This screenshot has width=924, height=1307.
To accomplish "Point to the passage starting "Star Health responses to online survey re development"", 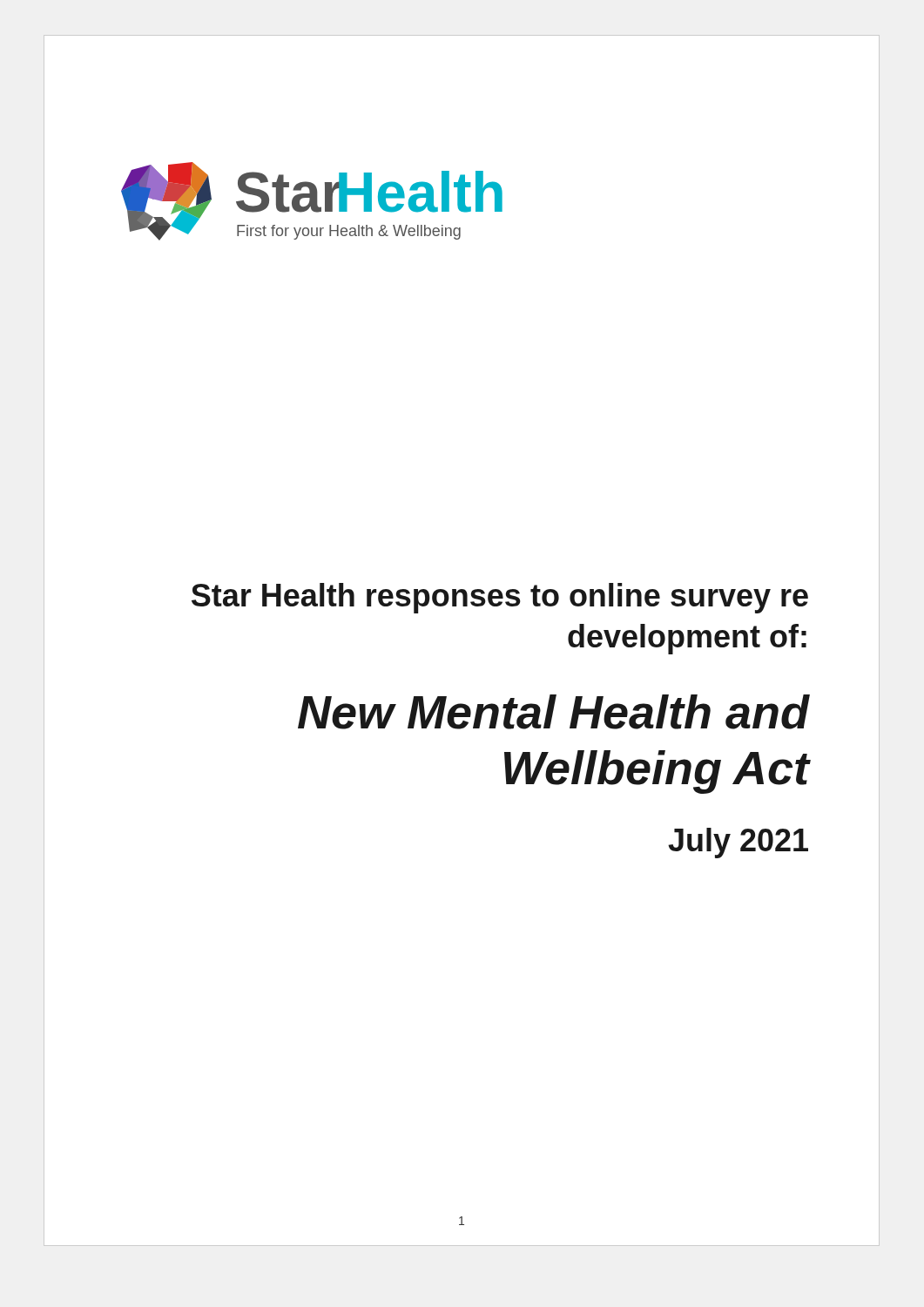I will tap(427, 719).
